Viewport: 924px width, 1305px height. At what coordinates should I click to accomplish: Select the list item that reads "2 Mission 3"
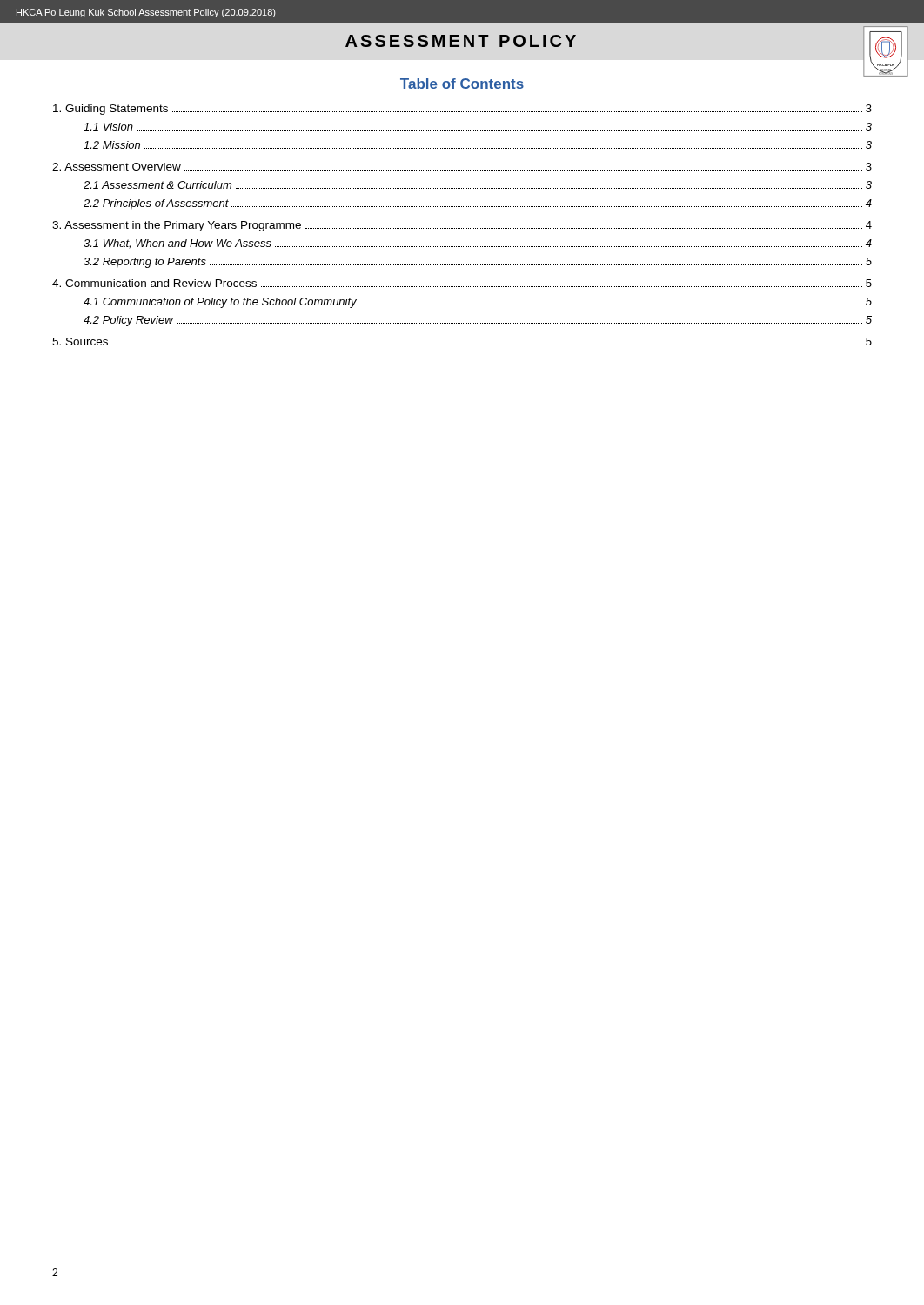[x=478, y=145]
